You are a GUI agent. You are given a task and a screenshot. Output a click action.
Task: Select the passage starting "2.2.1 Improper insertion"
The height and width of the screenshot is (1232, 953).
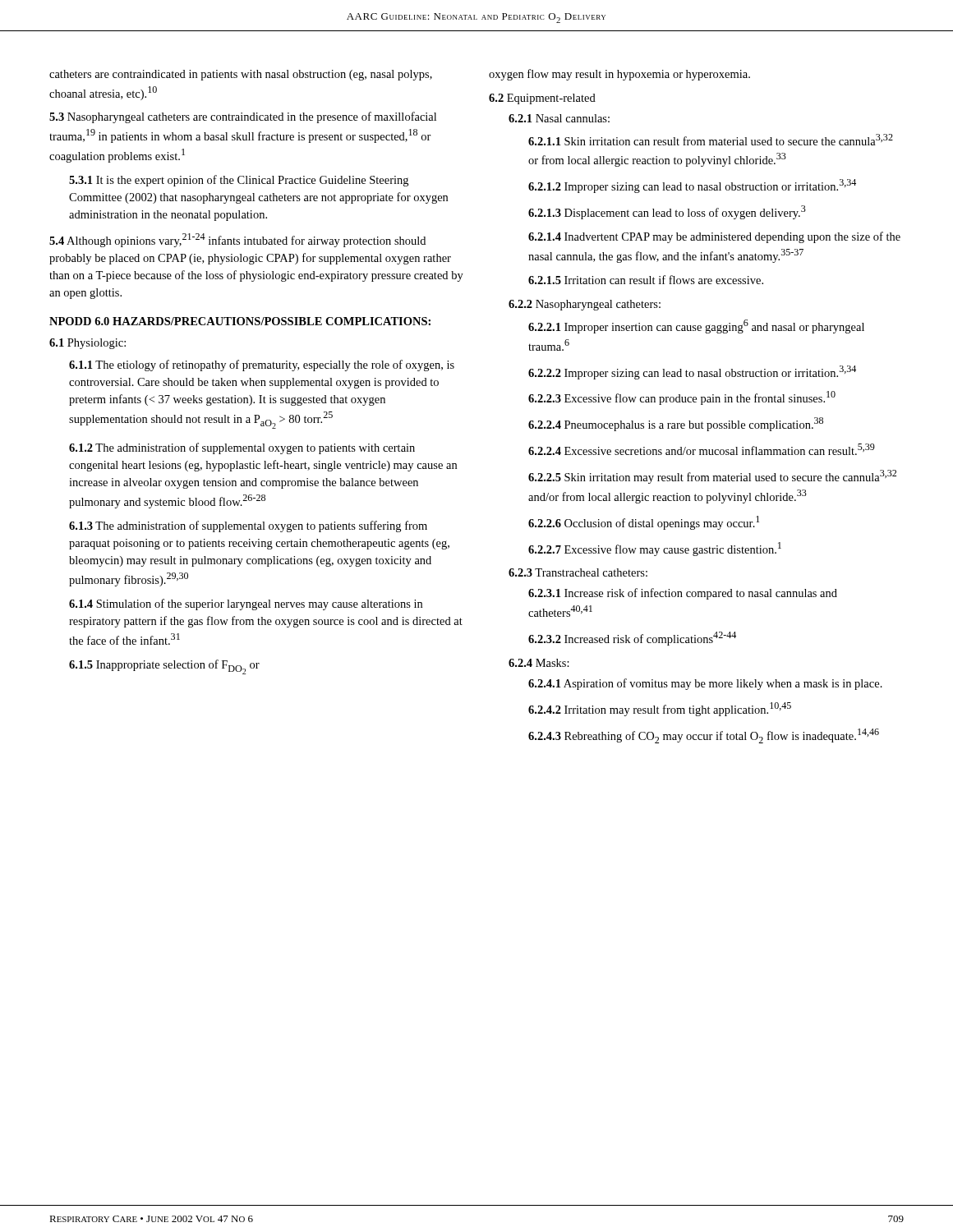coord(696,335)
